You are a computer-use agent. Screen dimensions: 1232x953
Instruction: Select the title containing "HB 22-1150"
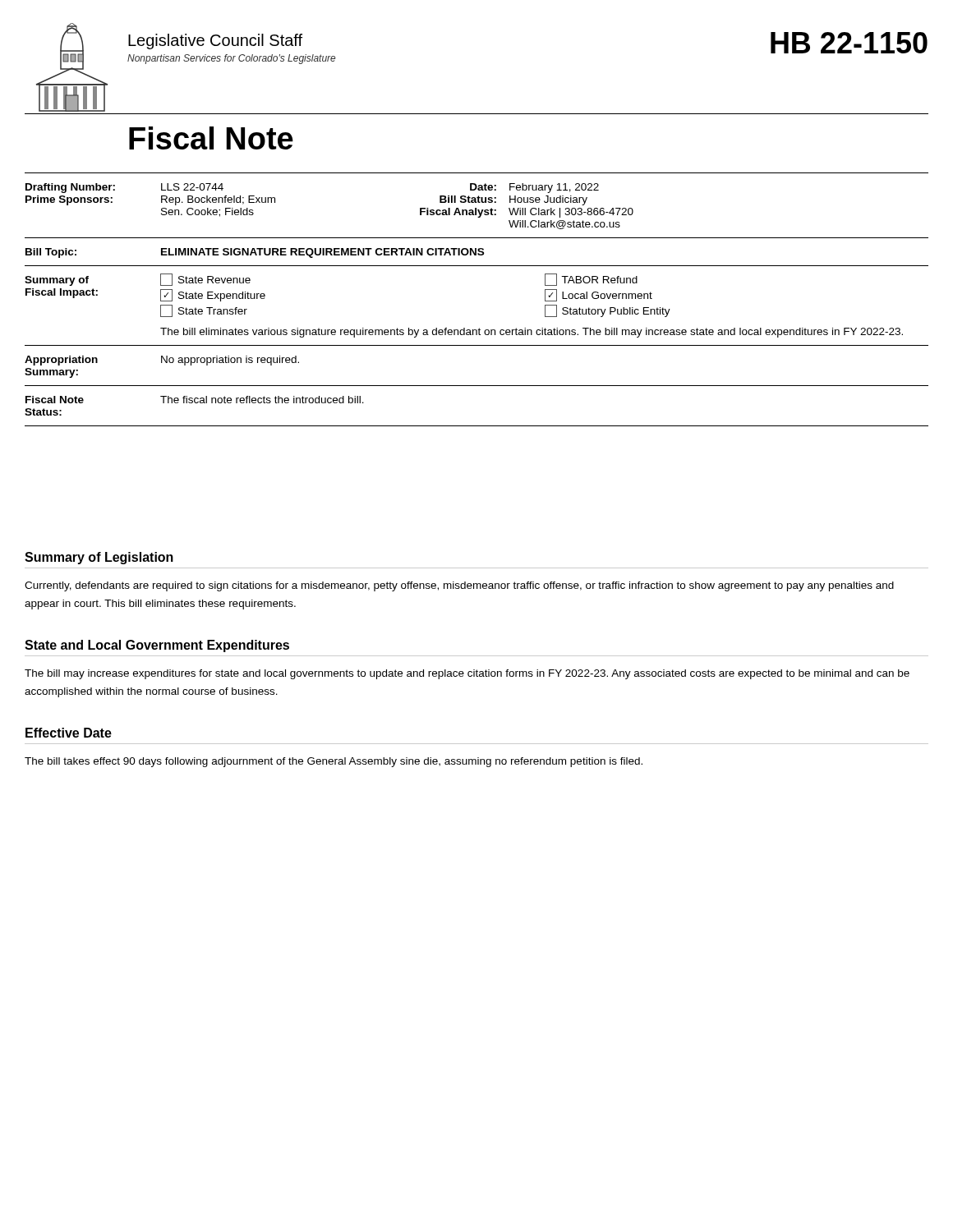pyautogui.click(x=849, y=43)
